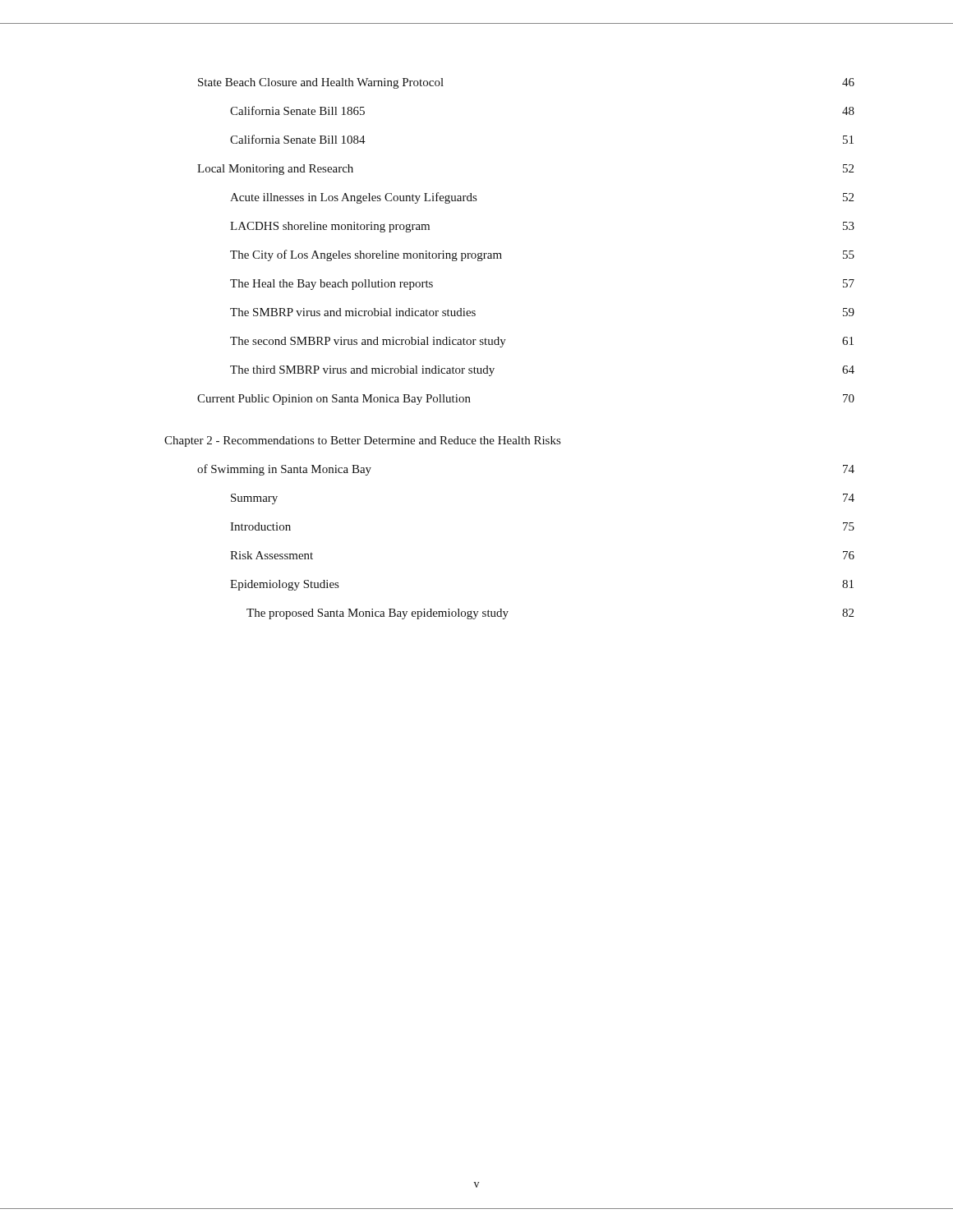
Task: Find the block starting "Risk Assessment 76"
Action: [269, 555]
